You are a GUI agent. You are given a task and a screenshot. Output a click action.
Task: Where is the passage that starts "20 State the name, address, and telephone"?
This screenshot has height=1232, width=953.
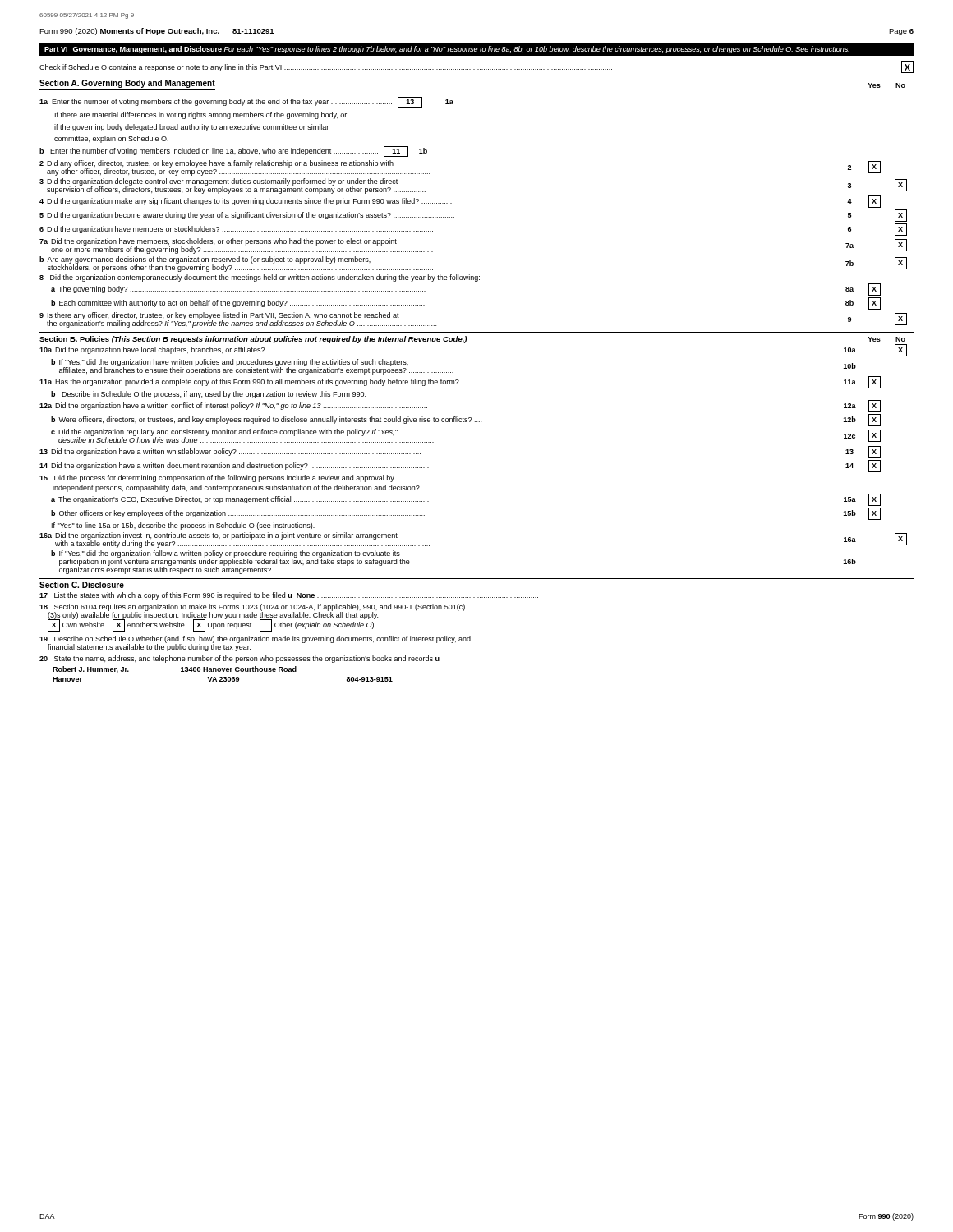[x=239, y=659]
